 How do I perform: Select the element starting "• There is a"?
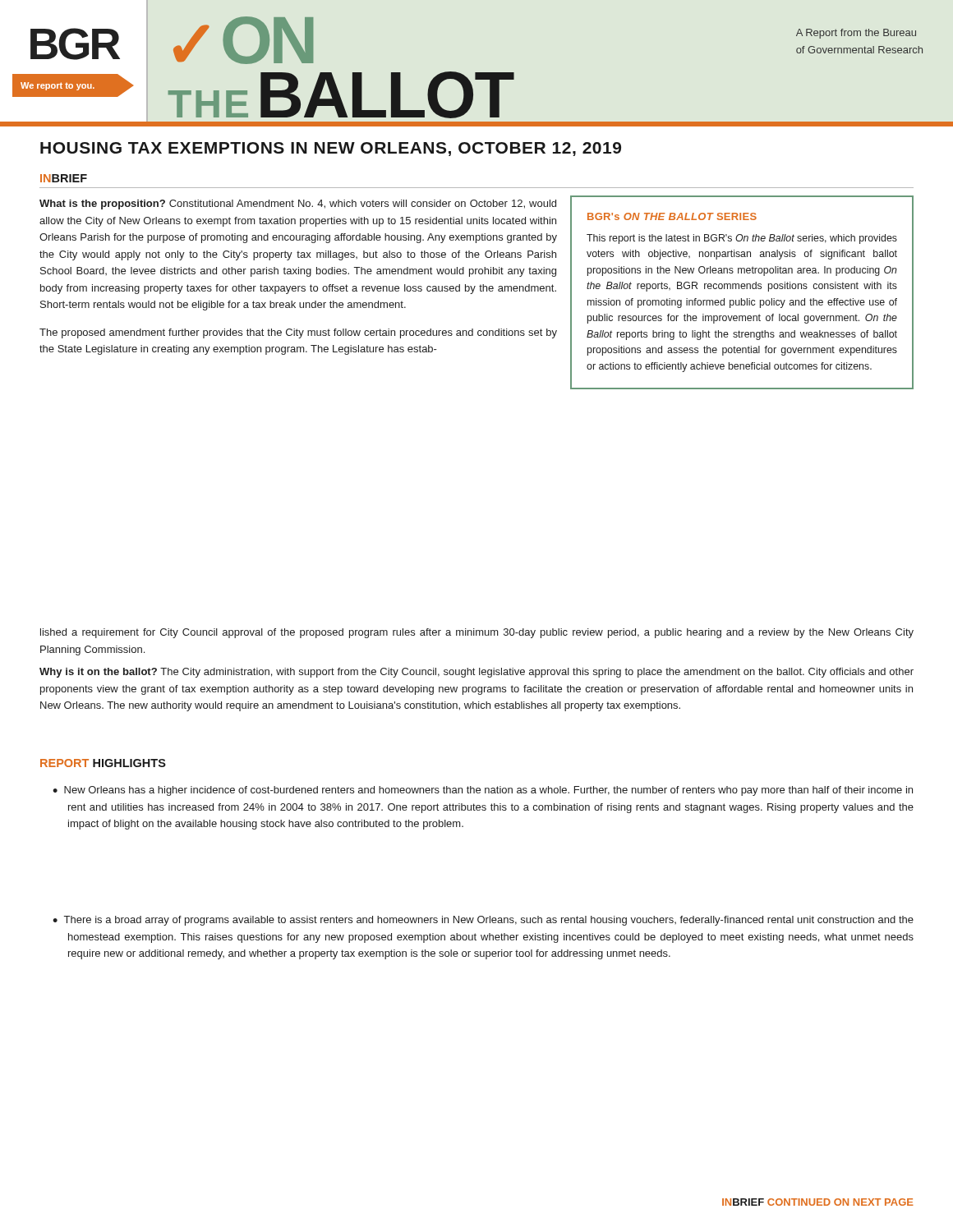tap(483, 936)
